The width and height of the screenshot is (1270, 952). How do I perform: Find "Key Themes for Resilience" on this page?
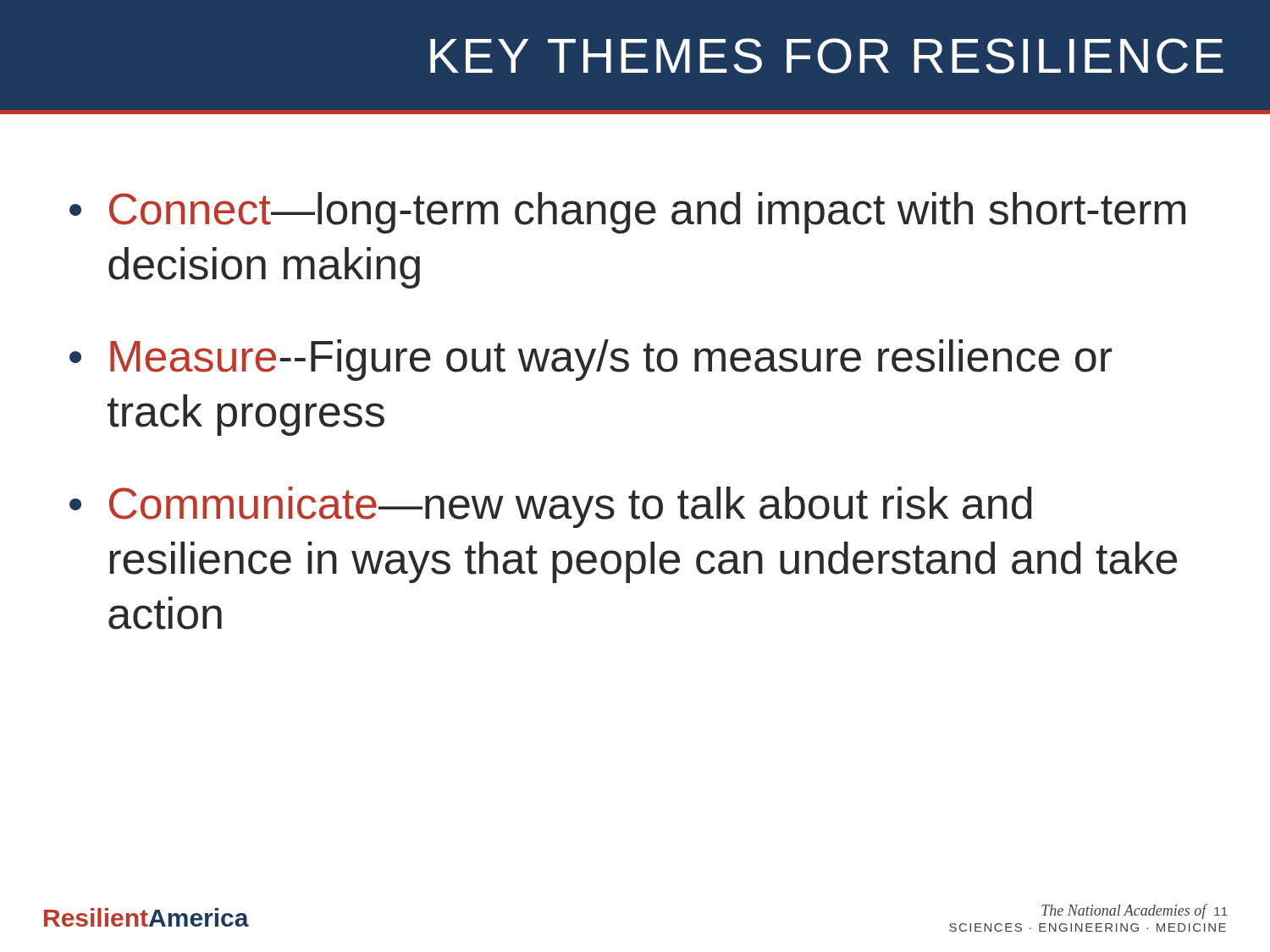[x=827, y=55]
